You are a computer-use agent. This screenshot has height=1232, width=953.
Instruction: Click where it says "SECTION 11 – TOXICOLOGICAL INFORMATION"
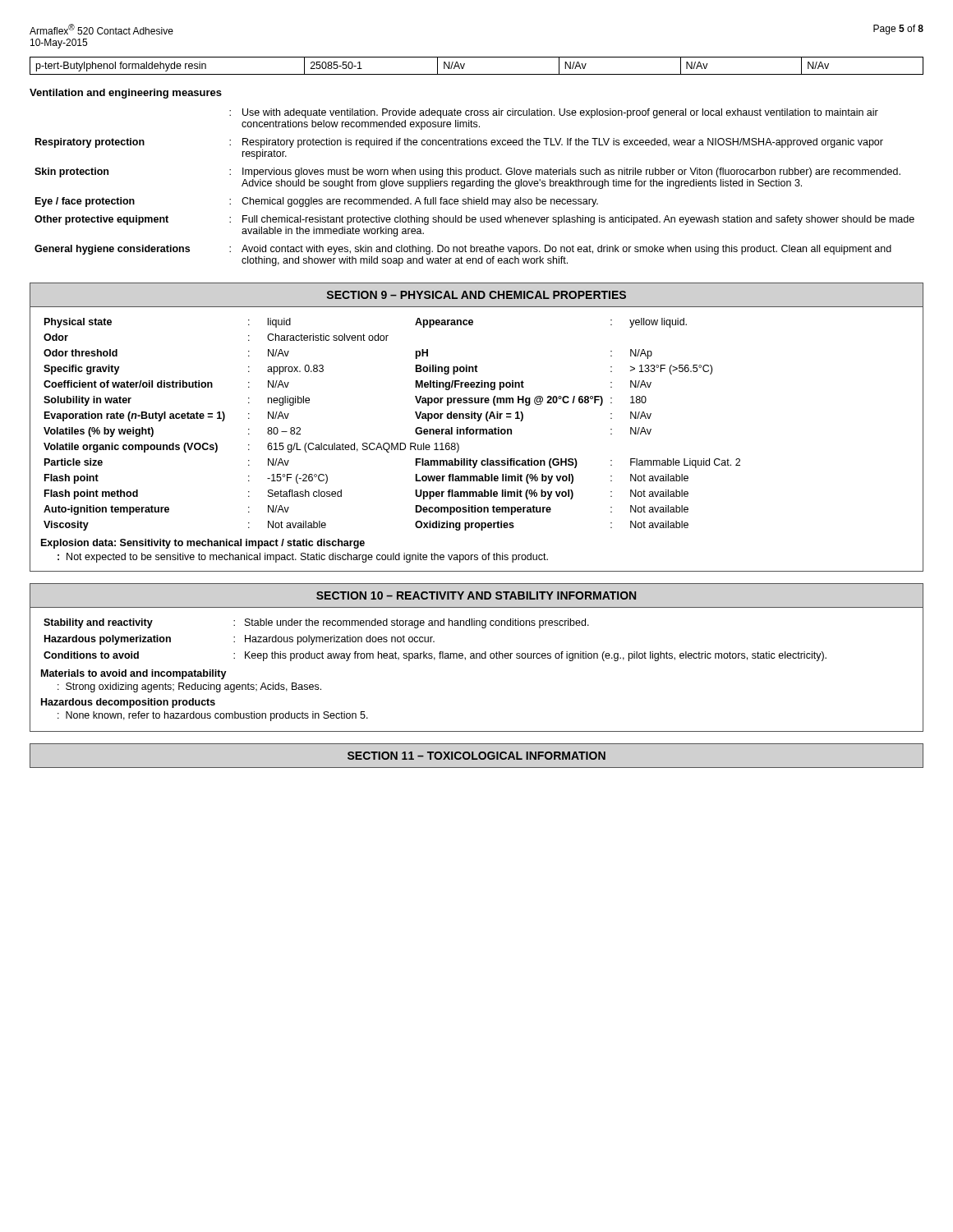(x=476, y=756)
